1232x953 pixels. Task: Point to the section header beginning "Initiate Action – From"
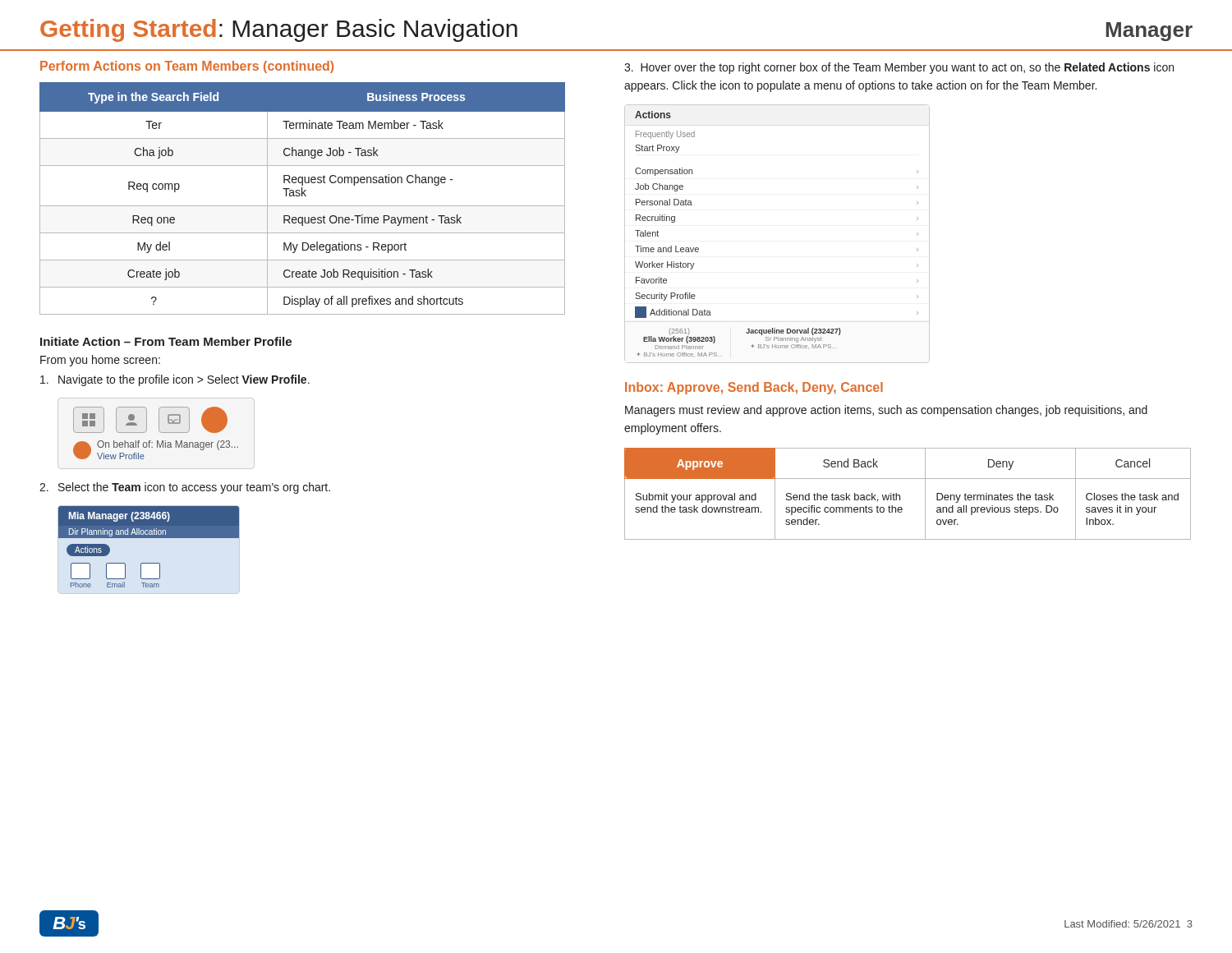click(166, 341)
